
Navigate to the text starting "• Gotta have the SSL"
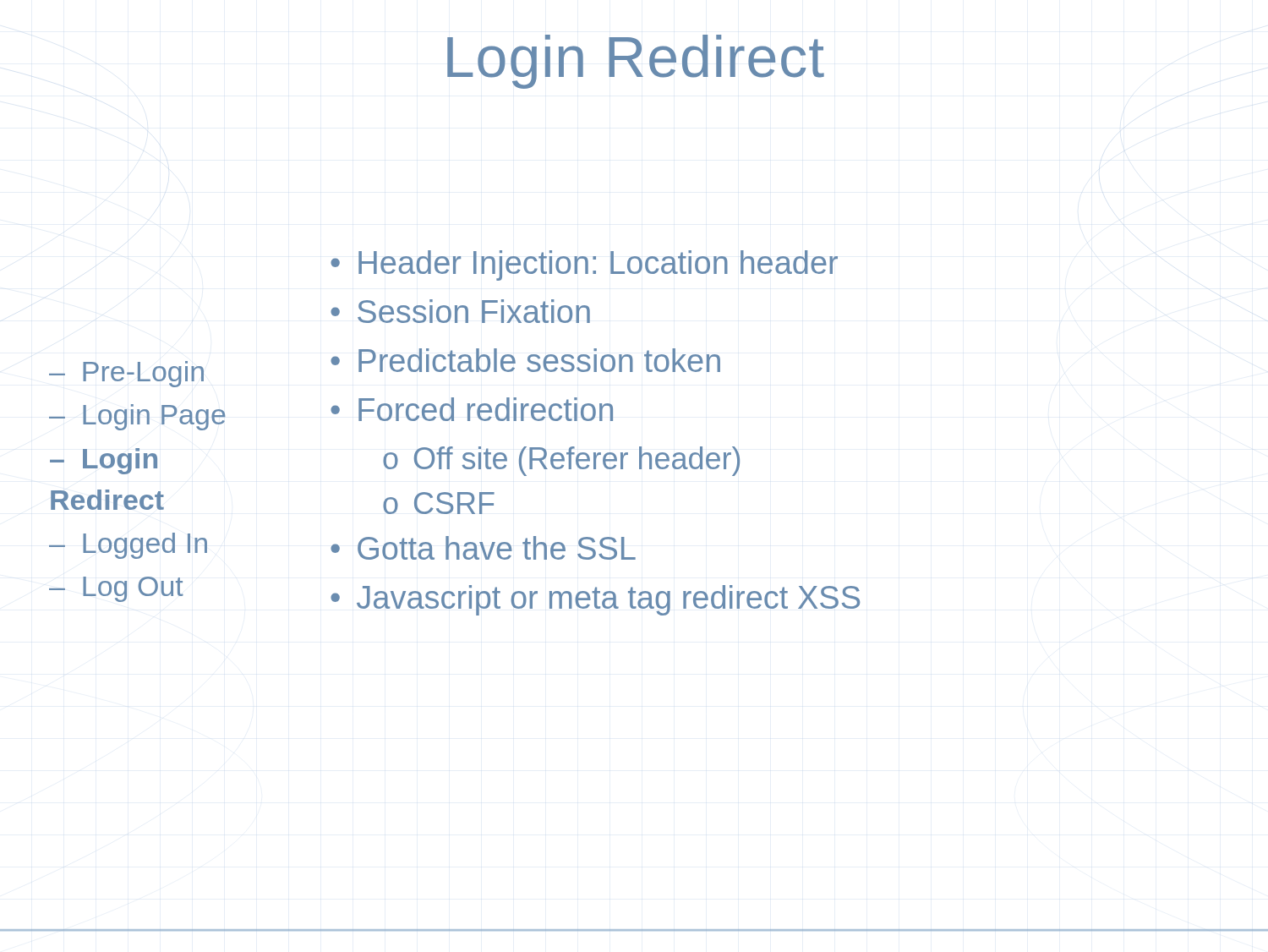[x=483, y=550]
